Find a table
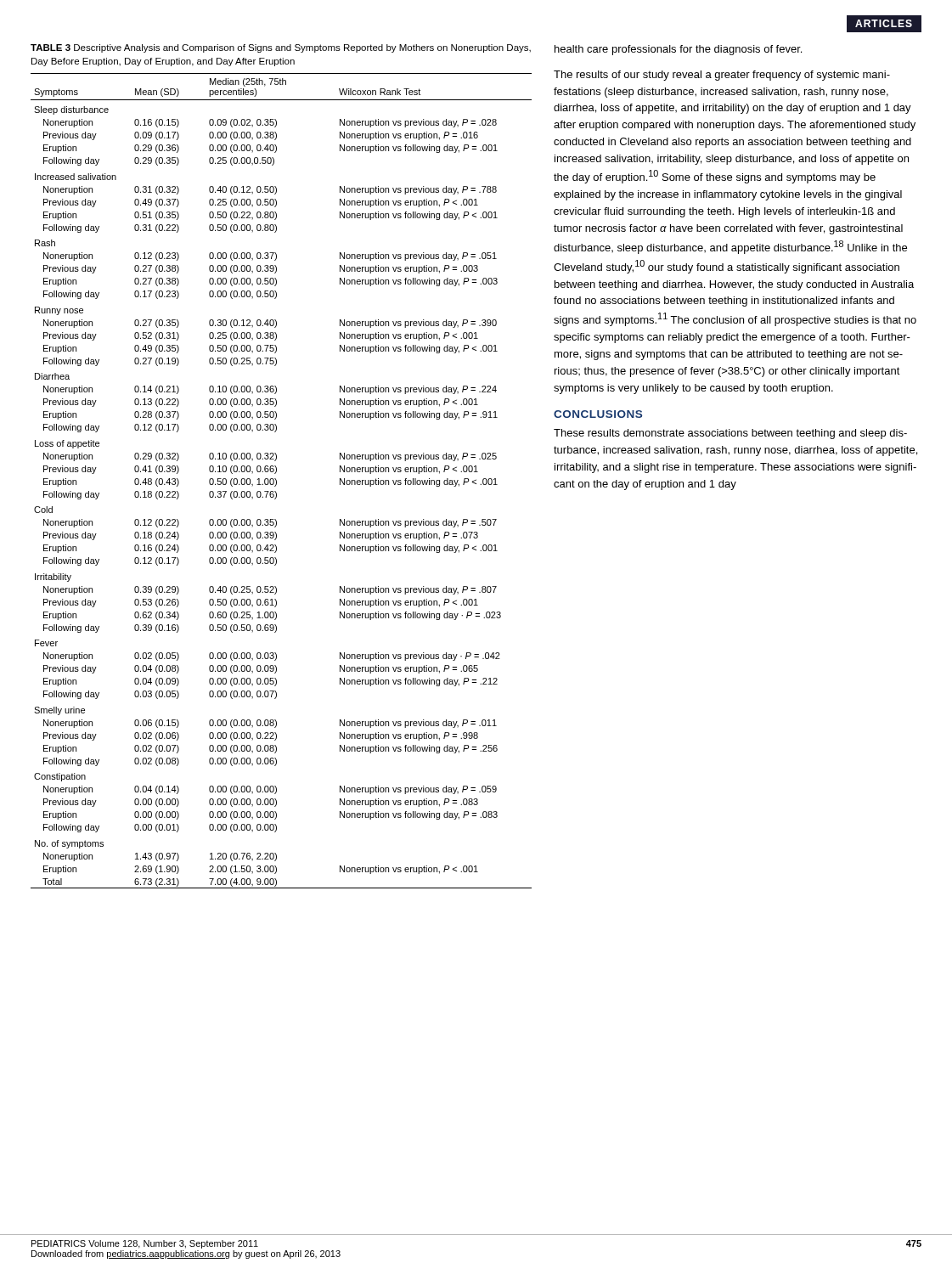Image resolution: width=952 pixels, height=1274 pixels. click(281, 481)
